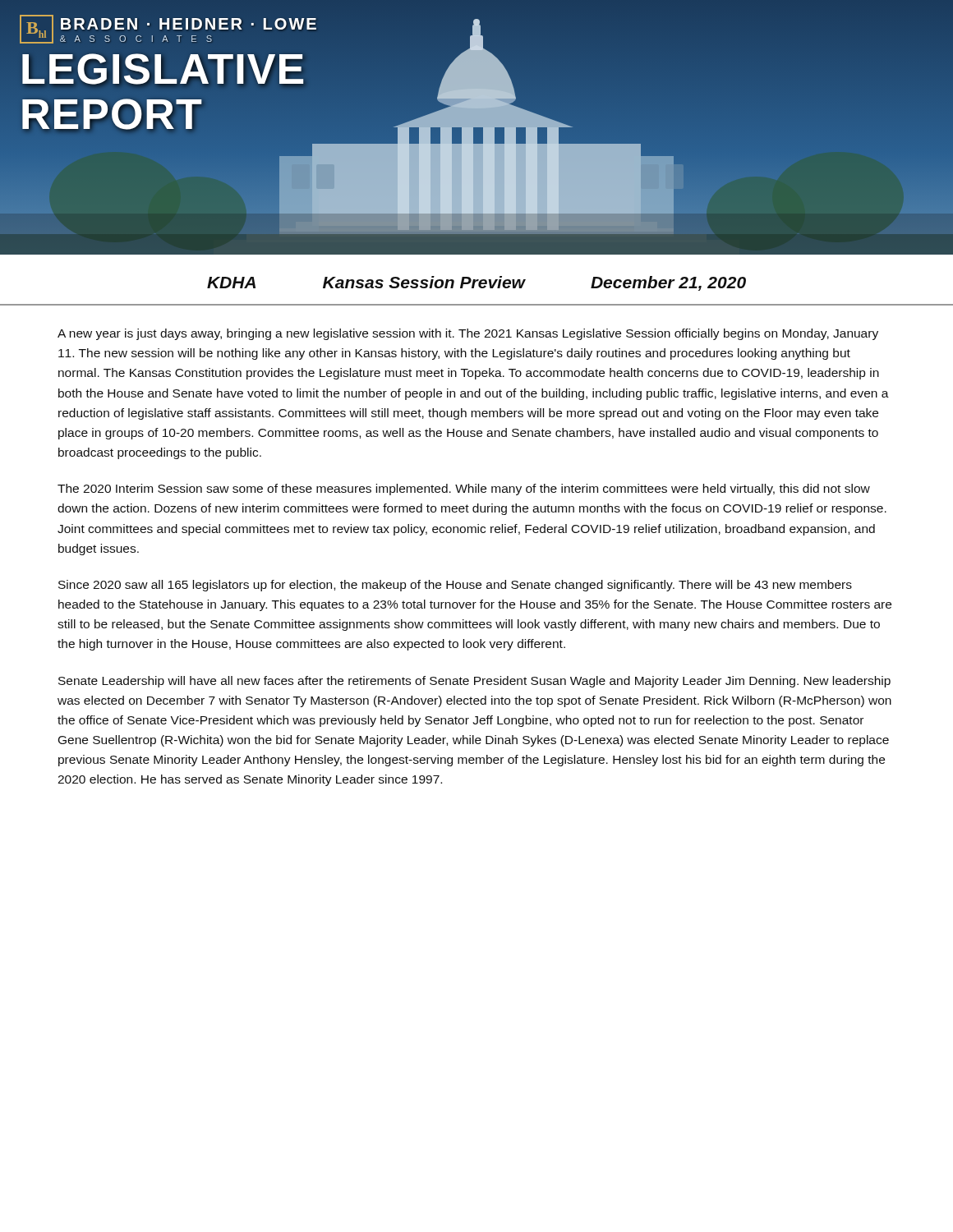Locate the photo
The height and width of the screenshot is (1232, 953).
pos(476,127)
